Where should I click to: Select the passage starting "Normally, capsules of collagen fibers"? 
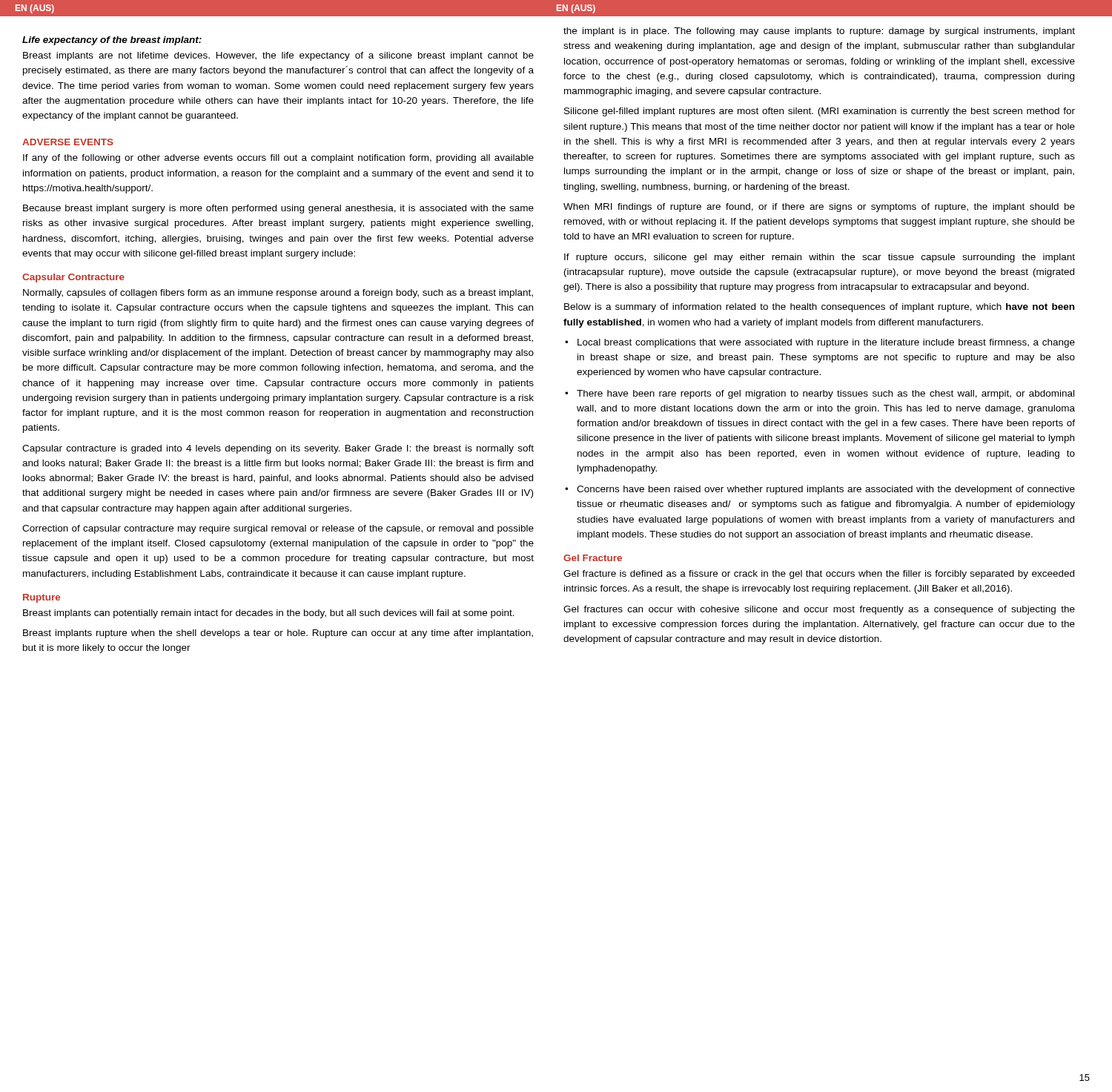[278, 294]
